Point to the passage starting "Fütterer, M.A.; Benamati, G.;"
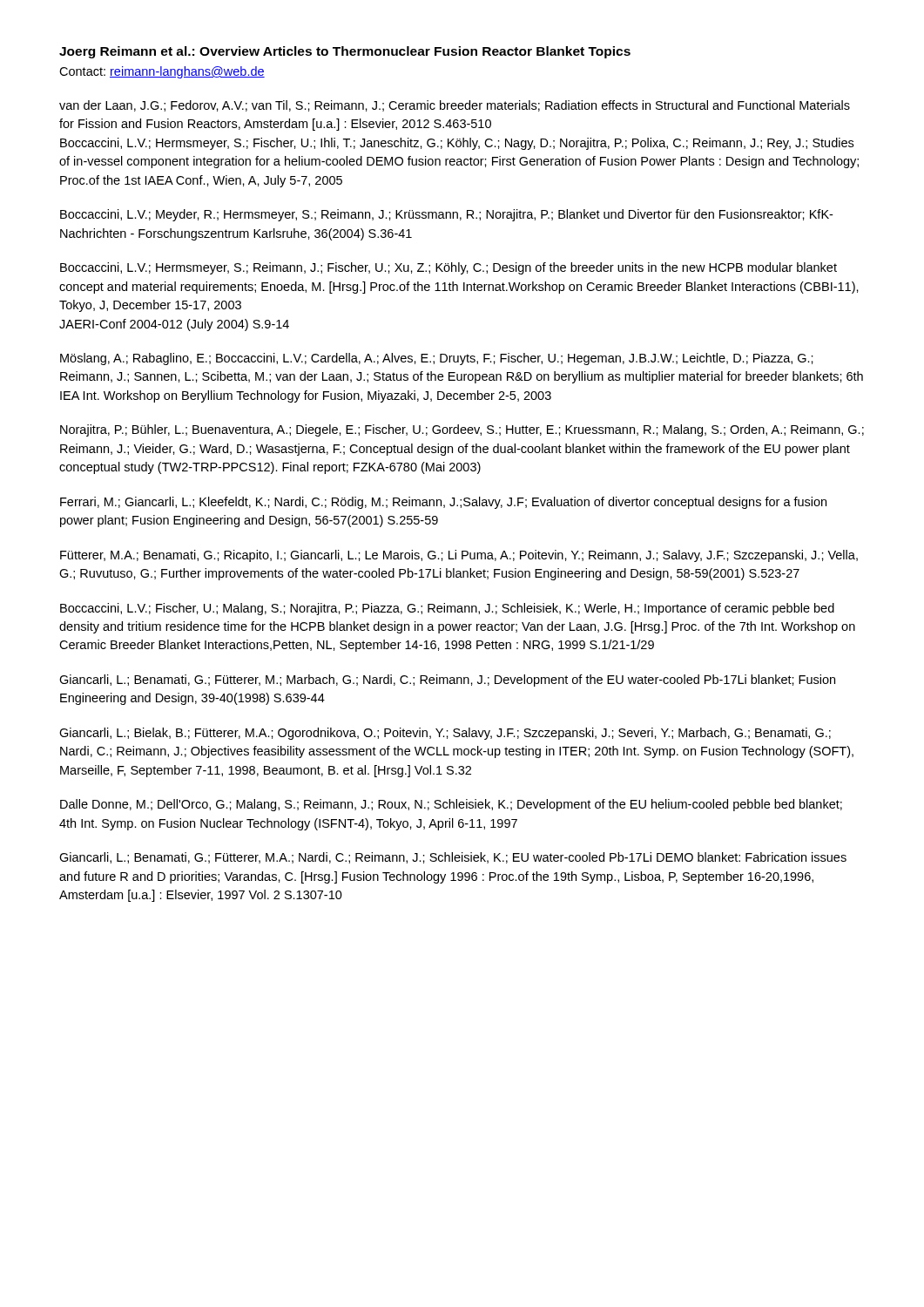 (459, 564)
